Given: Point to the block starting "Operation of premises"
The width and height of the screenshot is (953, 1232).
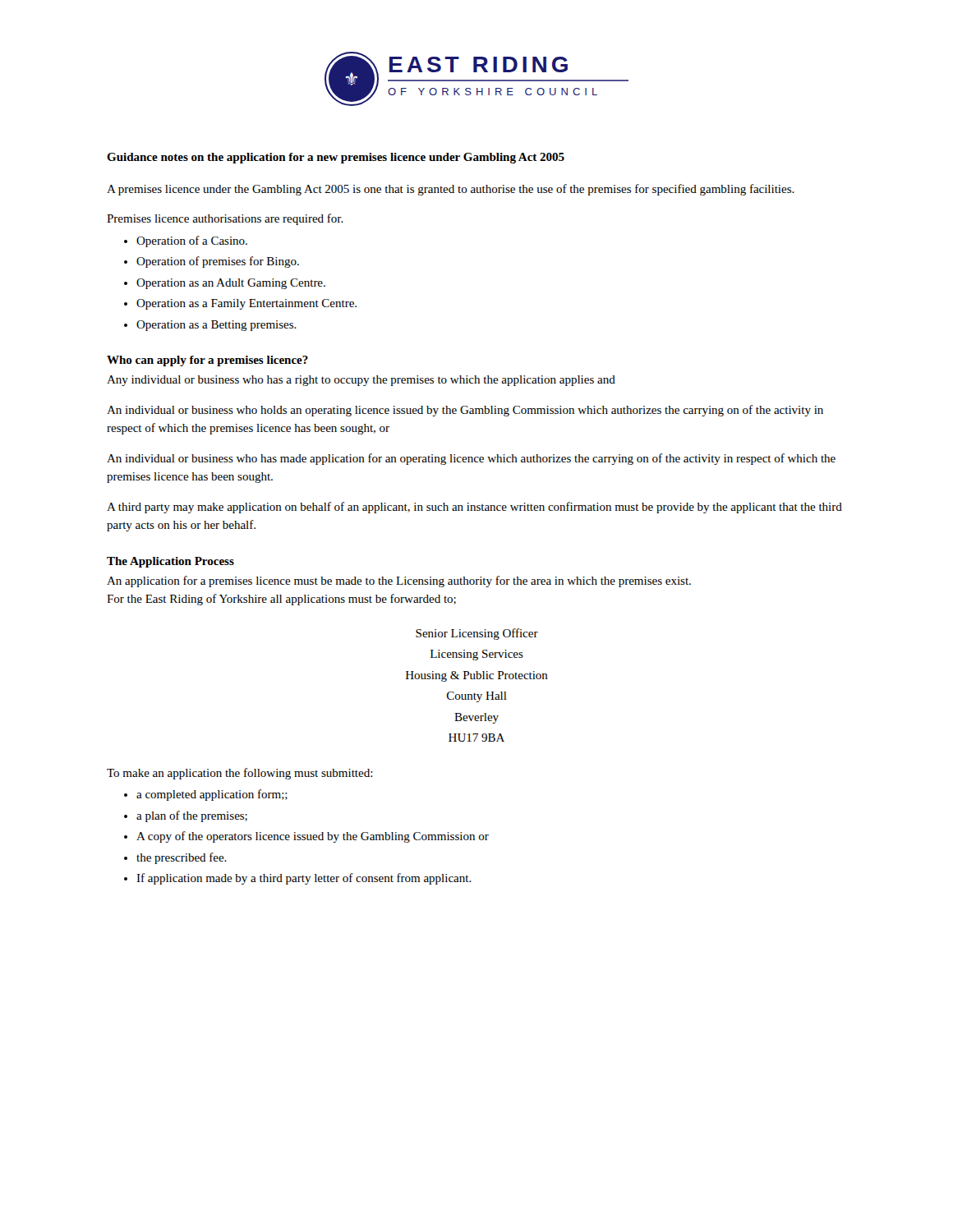Looking at the screenshot, I should pos(218,261).
